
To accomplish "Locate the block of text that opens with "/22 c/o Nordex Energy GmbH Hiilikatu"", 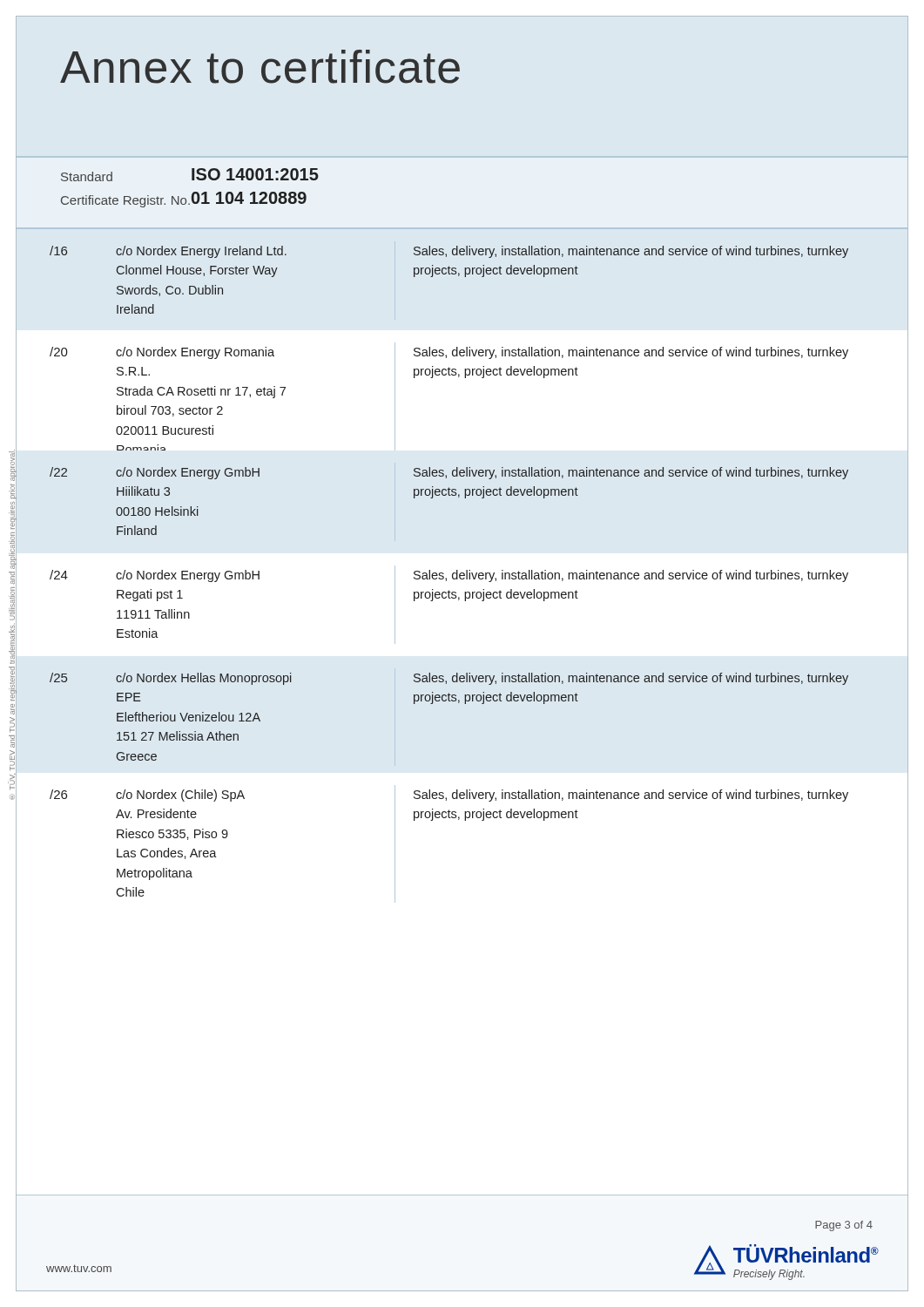I will (x=462, y=502).
